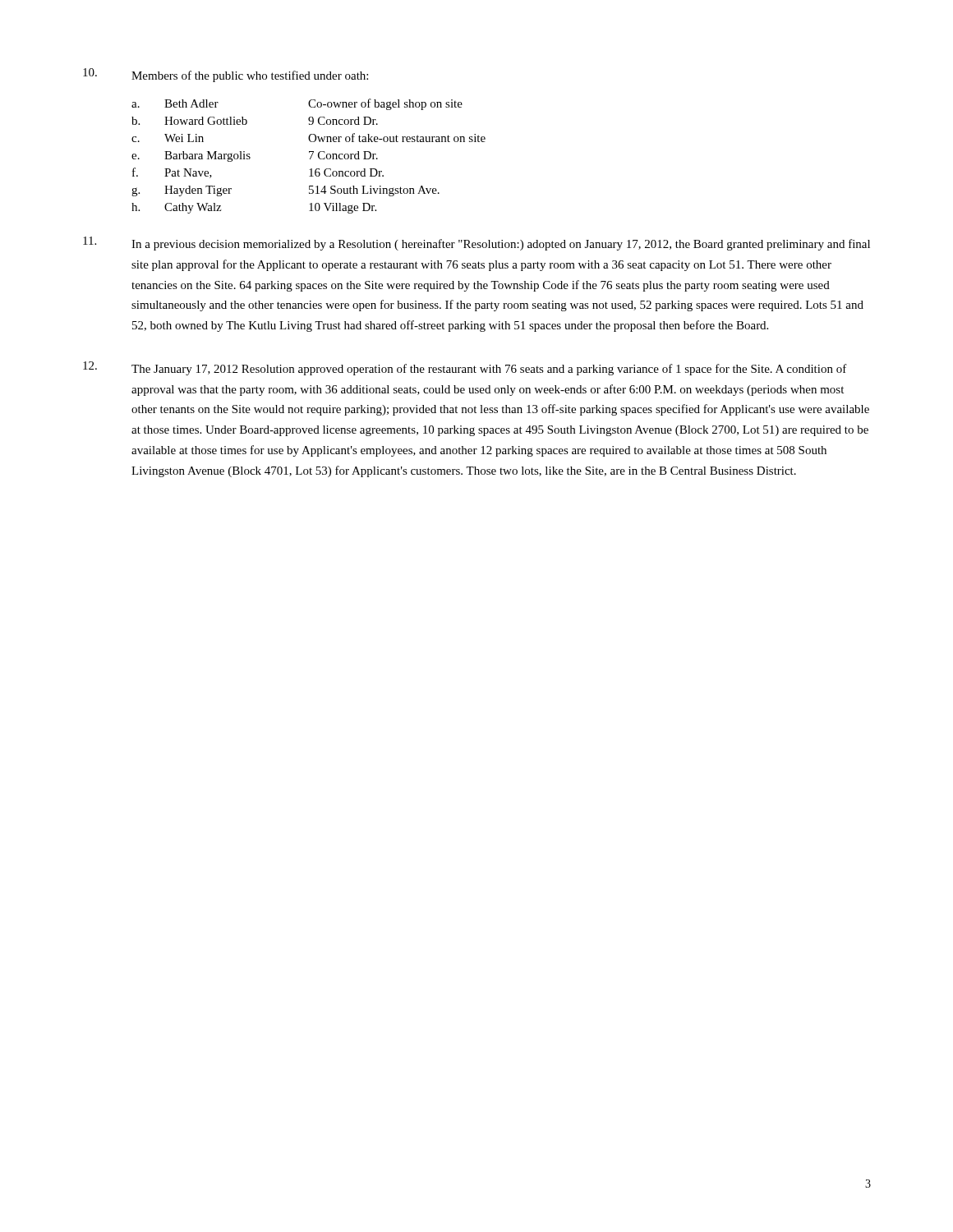Click on the element starting "In a previous decision memorialized by a Resolution"
The height and width of the screenshot is (1232, 953).
pos(476,285)
